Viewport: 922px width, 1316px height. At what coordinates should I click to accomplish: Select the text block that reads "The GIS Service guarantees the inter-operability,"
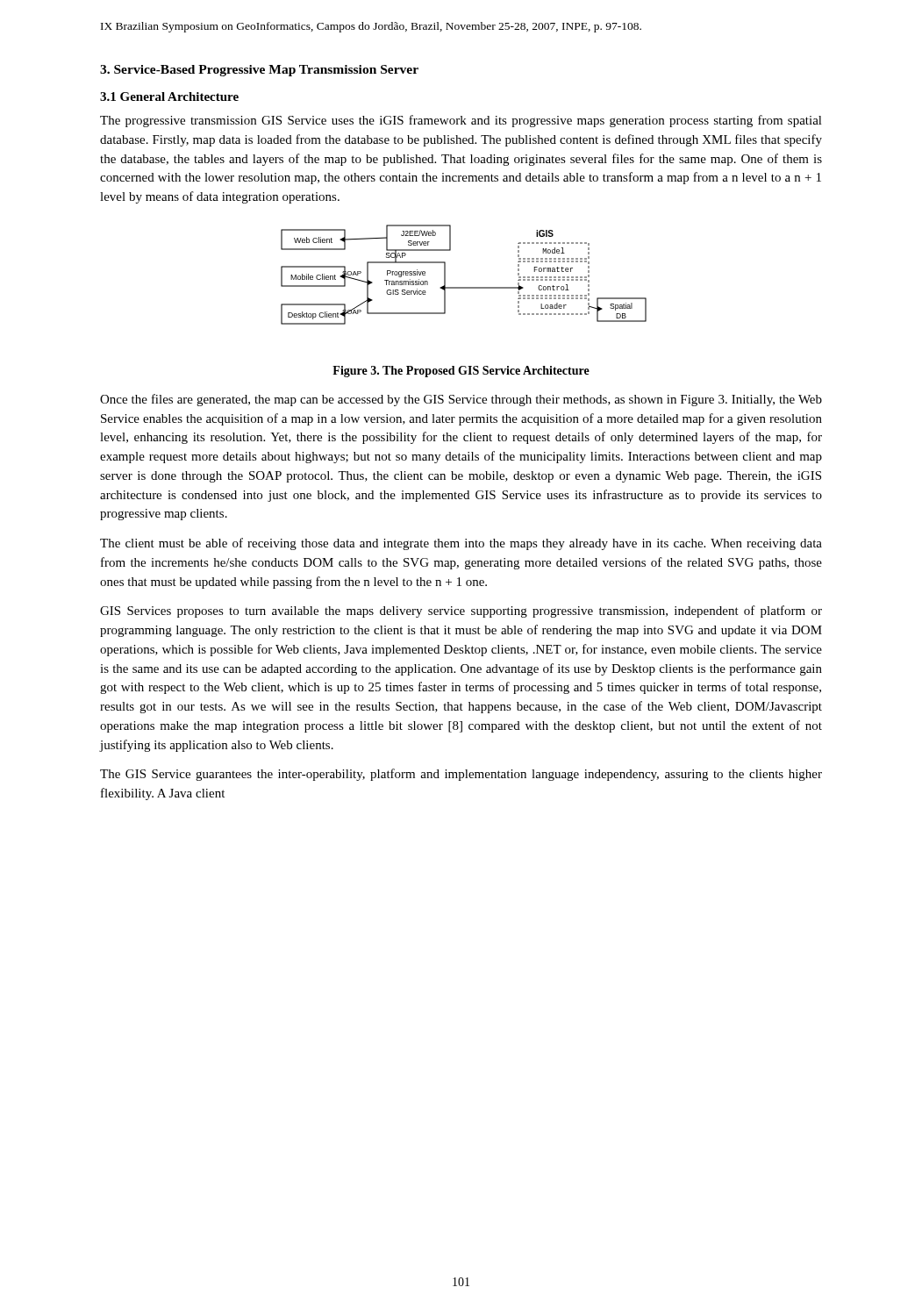pos(461,784)
